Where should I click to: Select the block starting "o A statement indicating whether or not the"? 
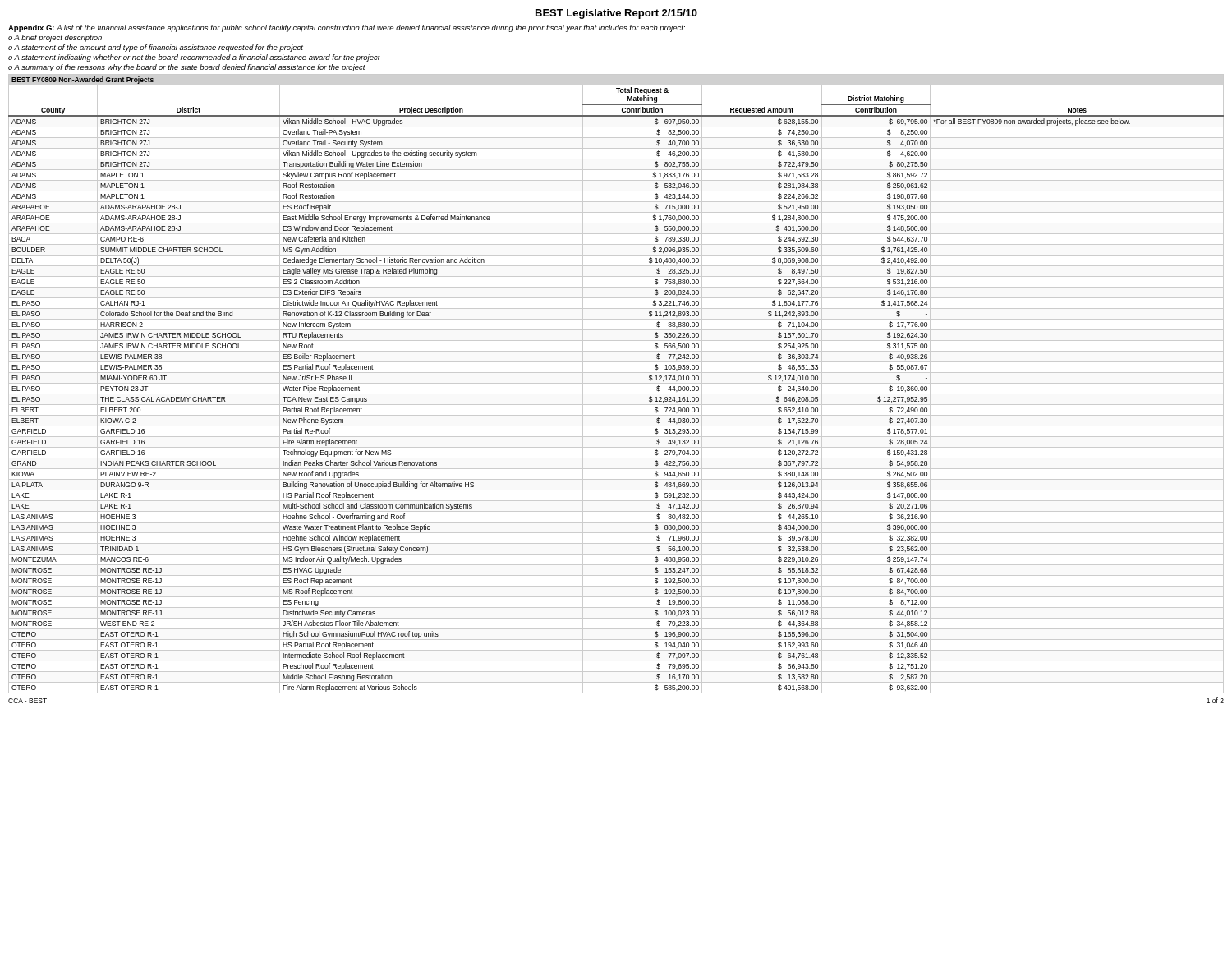click(194, 57)
